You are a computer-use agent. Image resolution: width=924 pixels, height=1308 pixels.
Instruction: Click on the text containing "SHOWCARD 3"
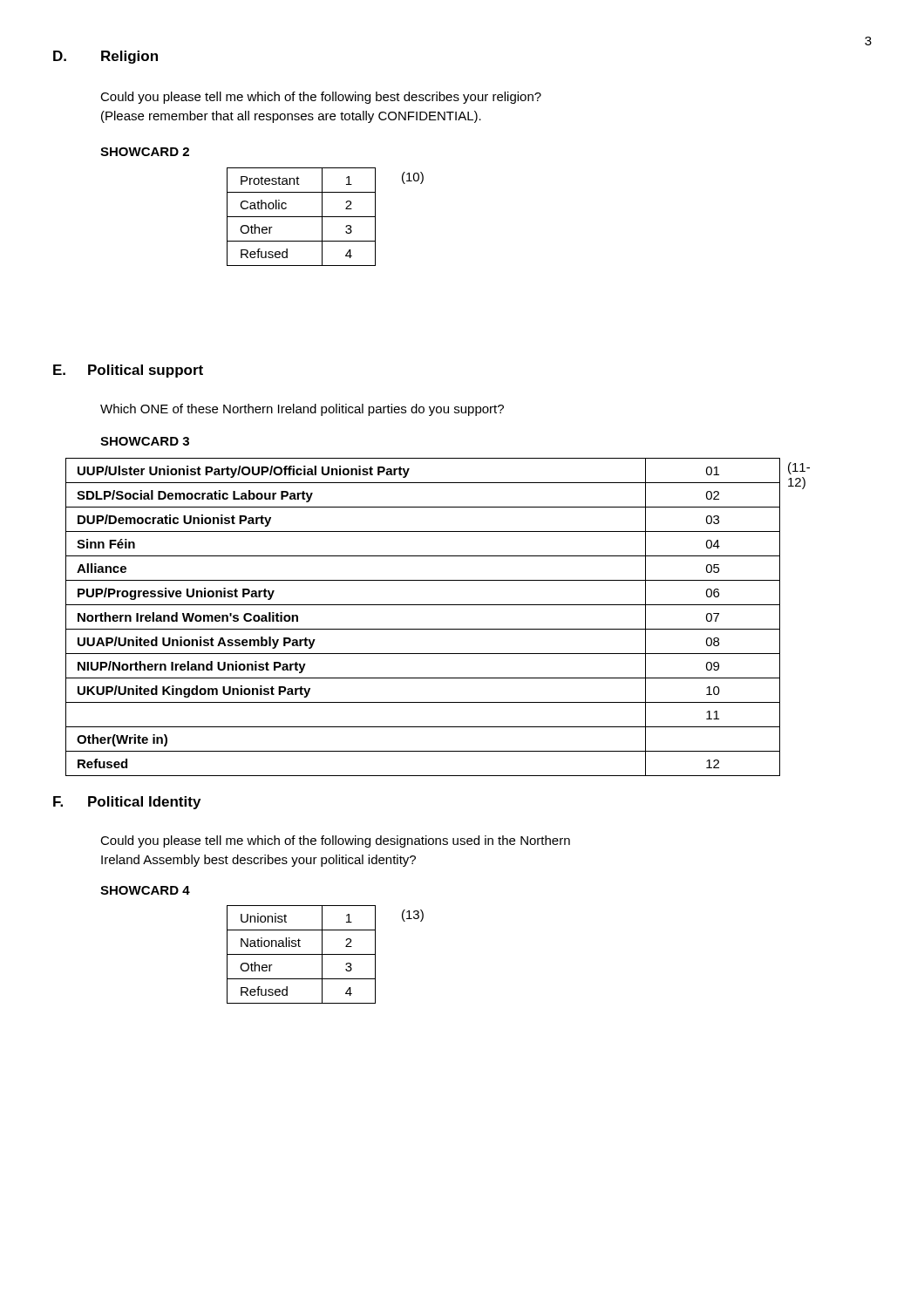pyautogui.click(x=145, y=441)
